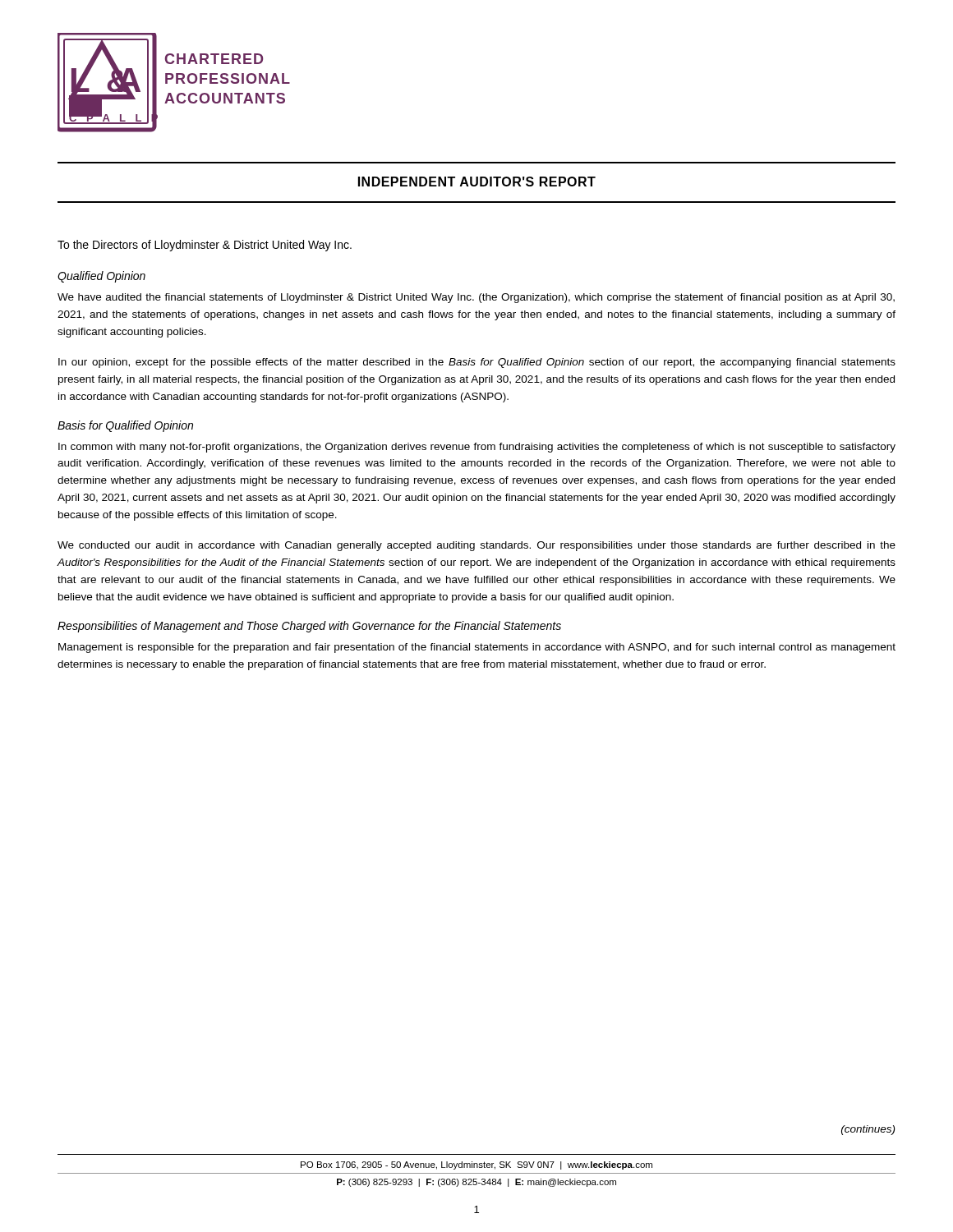This screenshot has width=953, height=1232.
Task: Find the element starting "We conducted our audit in accordance with"
Action: pyautogui.click(x=476, y=571)
